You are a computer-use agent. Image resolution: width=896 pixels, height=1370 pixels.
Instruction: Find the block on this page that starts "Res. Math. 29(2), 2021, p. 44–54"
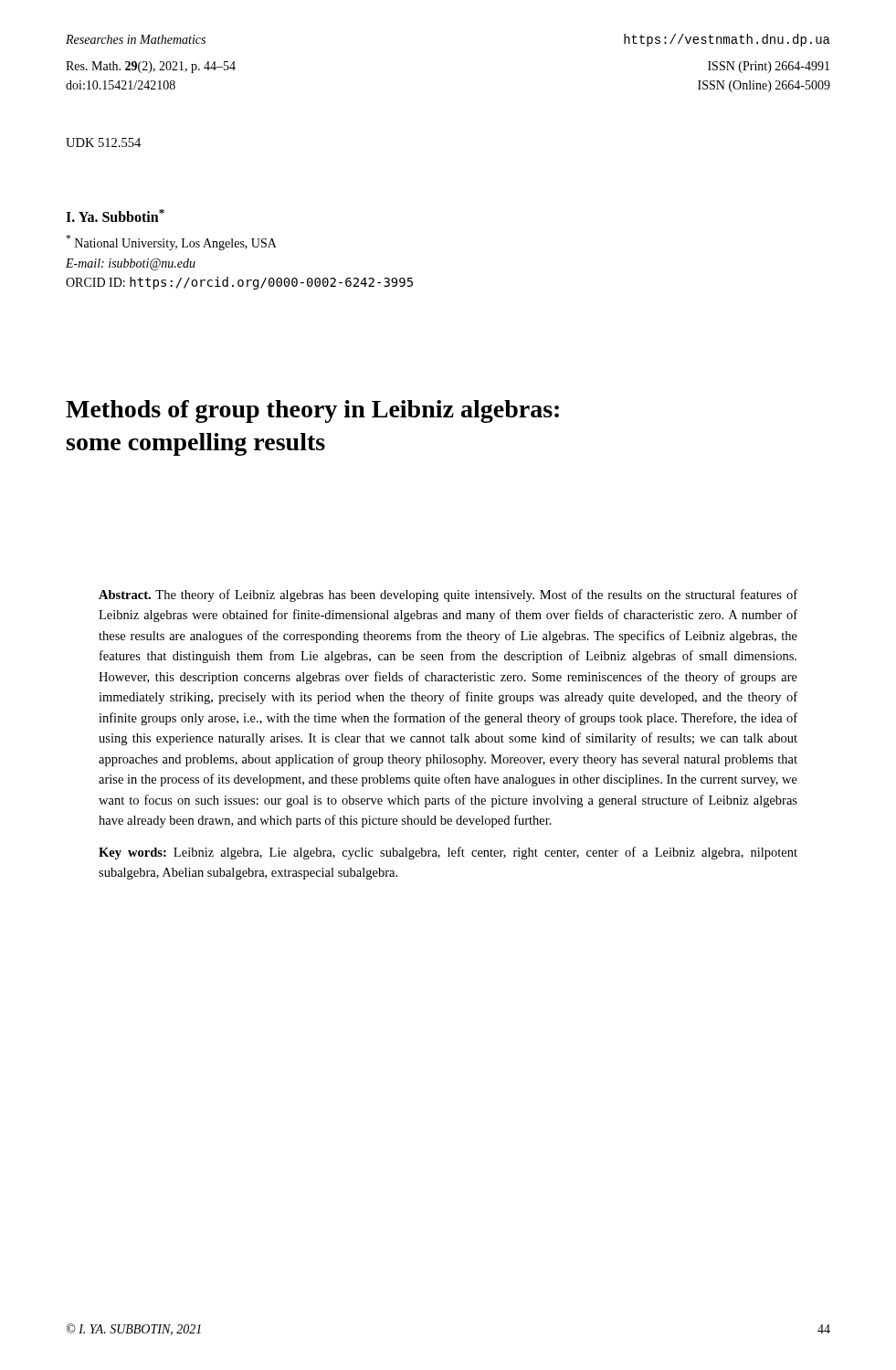pos(151,76)
